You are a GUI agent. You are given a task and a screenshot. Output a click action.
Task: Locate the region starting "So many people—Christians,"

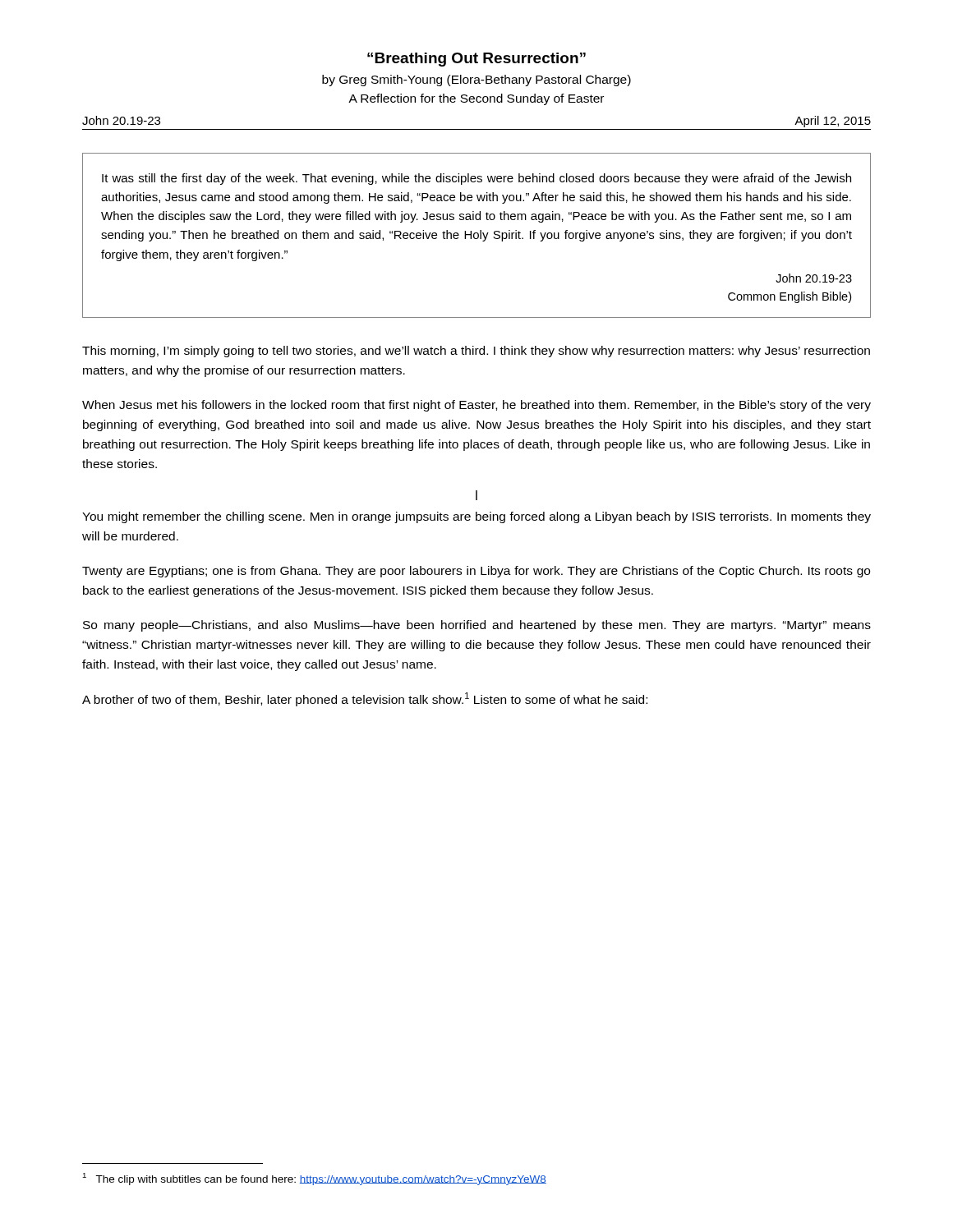[476, 645]
